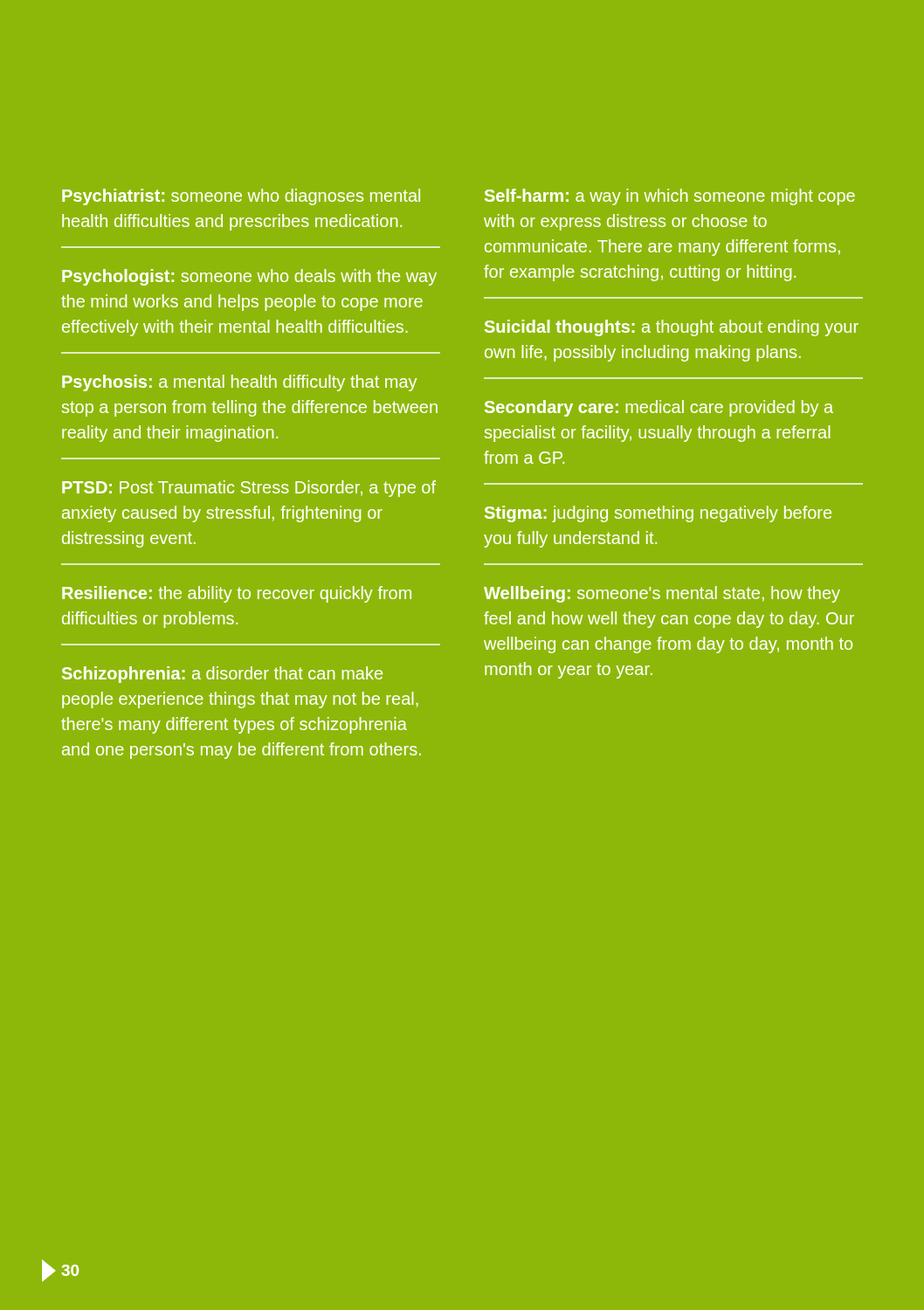Where is the passage that starts "Wellbeing: someone's mental state, how they feel and"?
Viewport: 924px width, 1310px height.
[x=673, y=631]
